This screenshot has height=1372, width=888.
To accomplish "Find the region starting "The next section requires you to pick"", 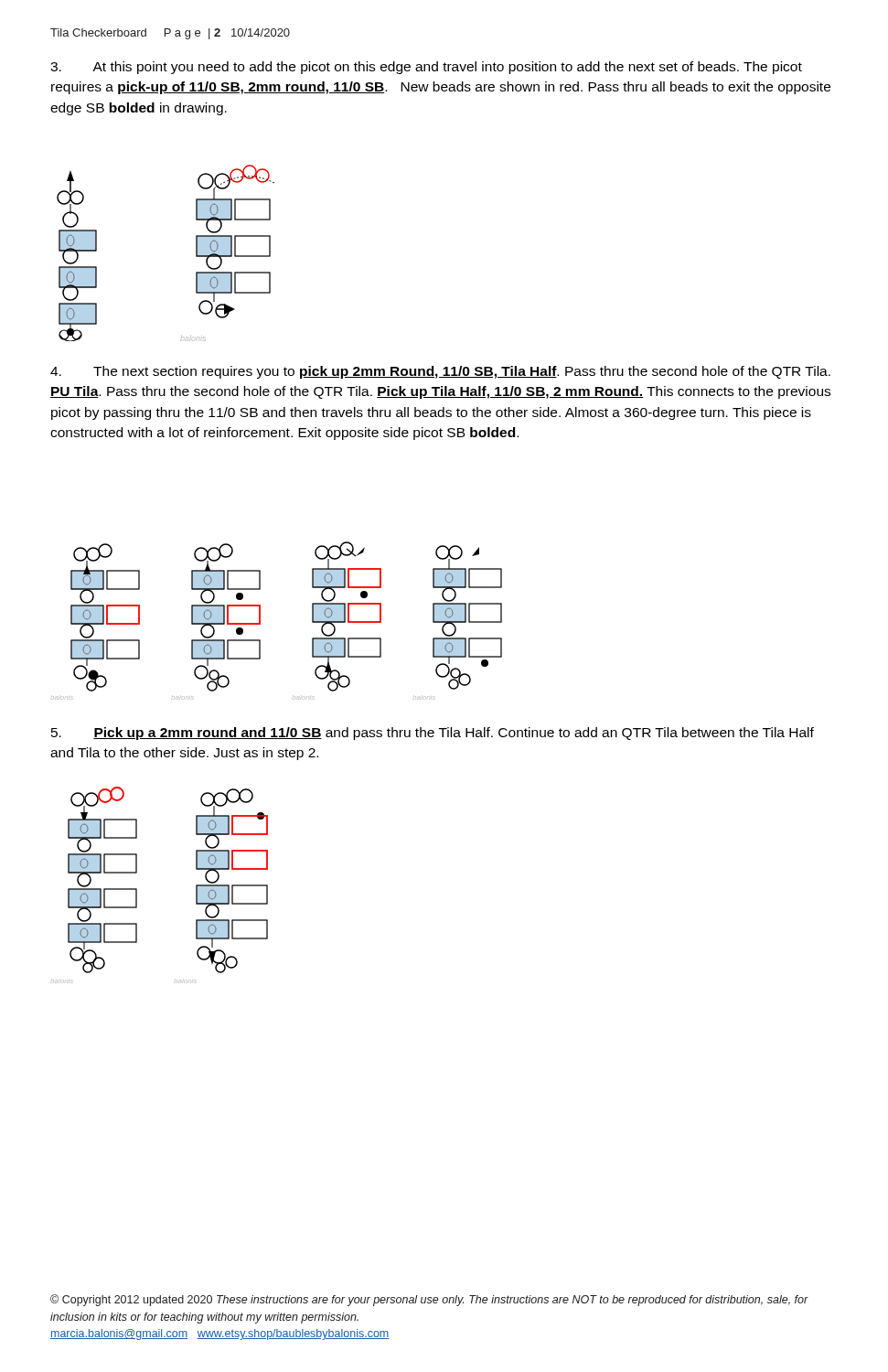I will 444,402.
